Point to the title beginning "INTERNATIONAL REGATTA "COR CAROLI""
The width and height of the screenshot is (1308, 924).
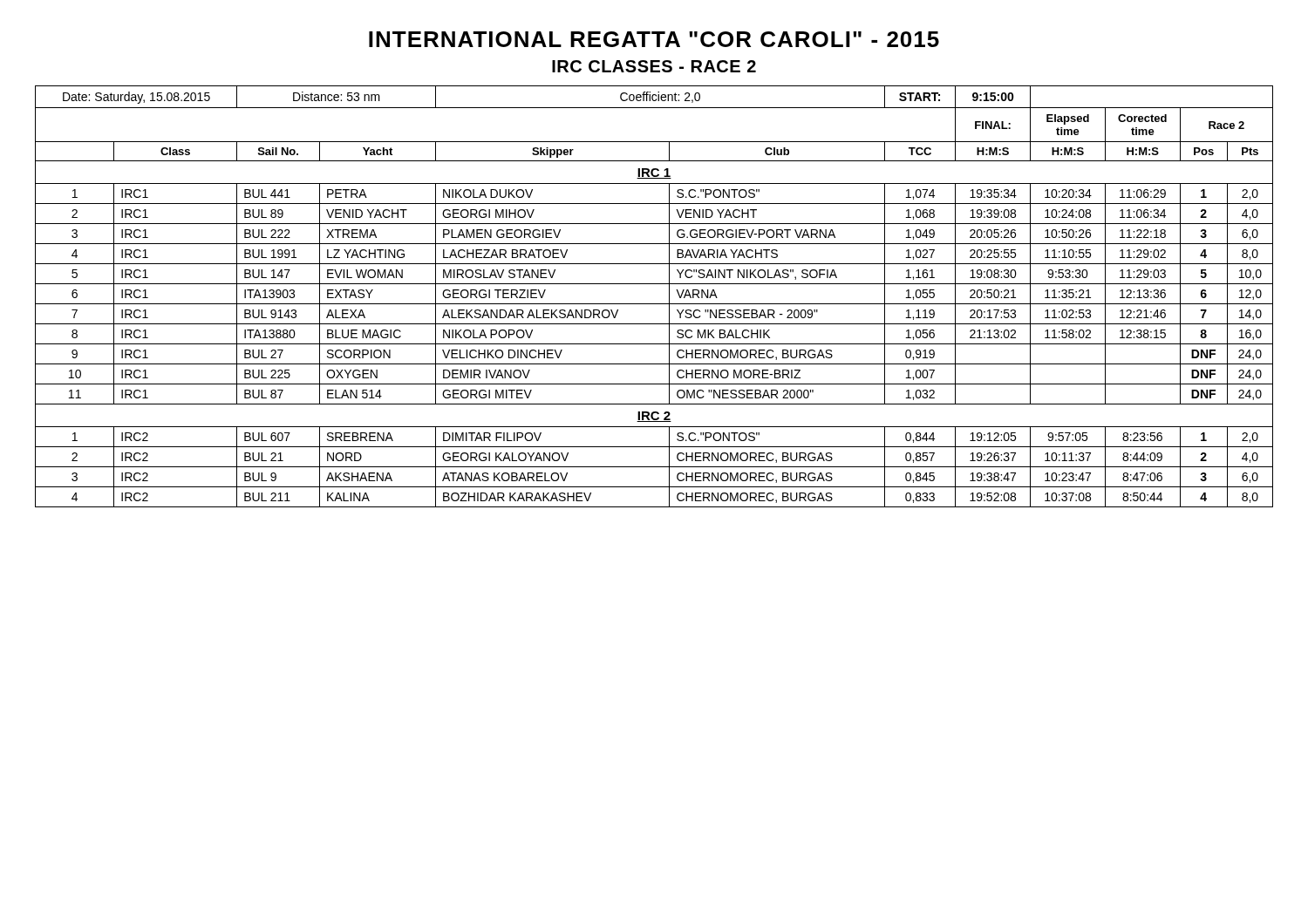pos(654,40)
